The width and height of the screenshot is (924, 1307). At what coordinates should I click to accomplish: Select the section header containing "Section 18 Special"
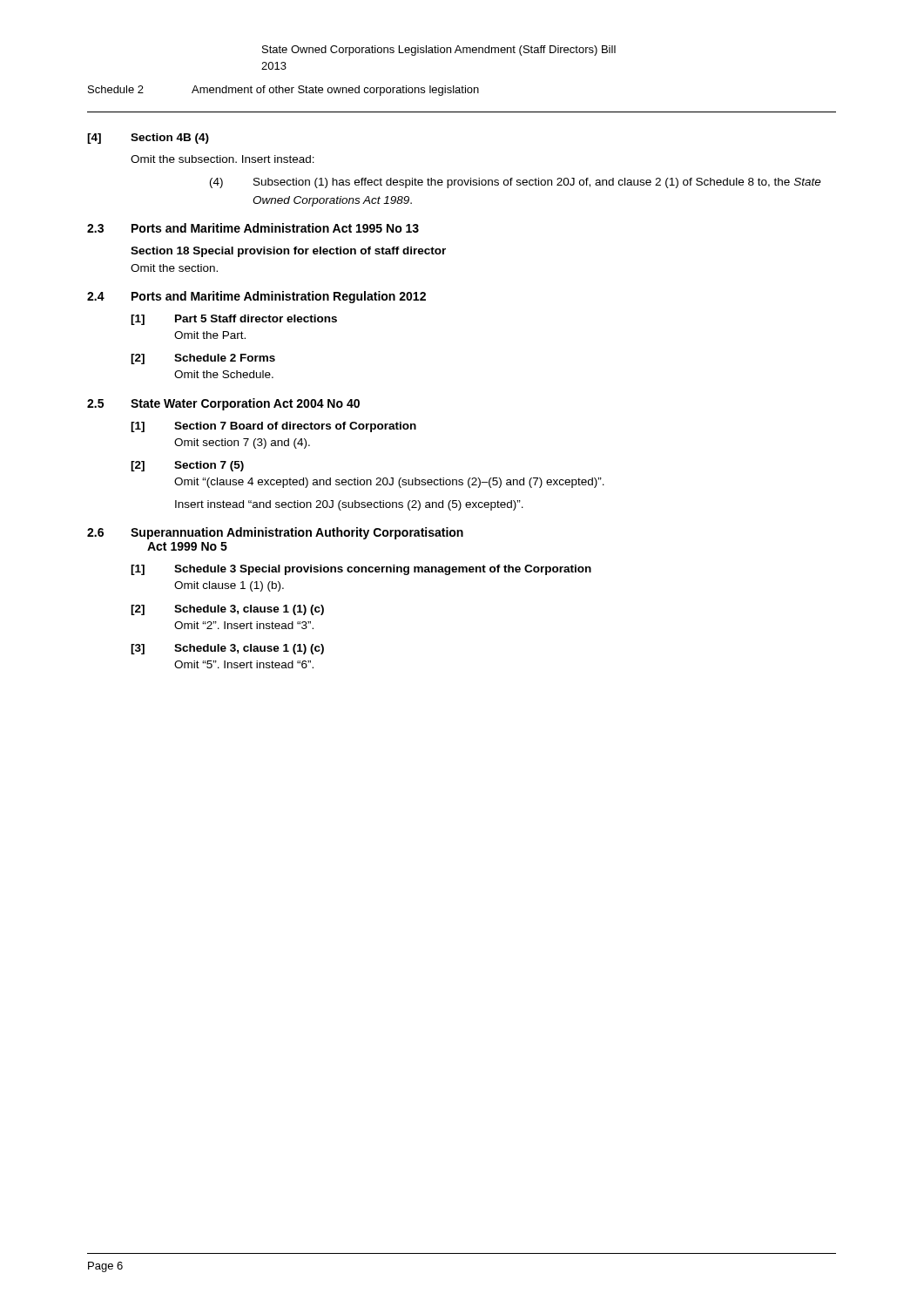pos(288,250)
